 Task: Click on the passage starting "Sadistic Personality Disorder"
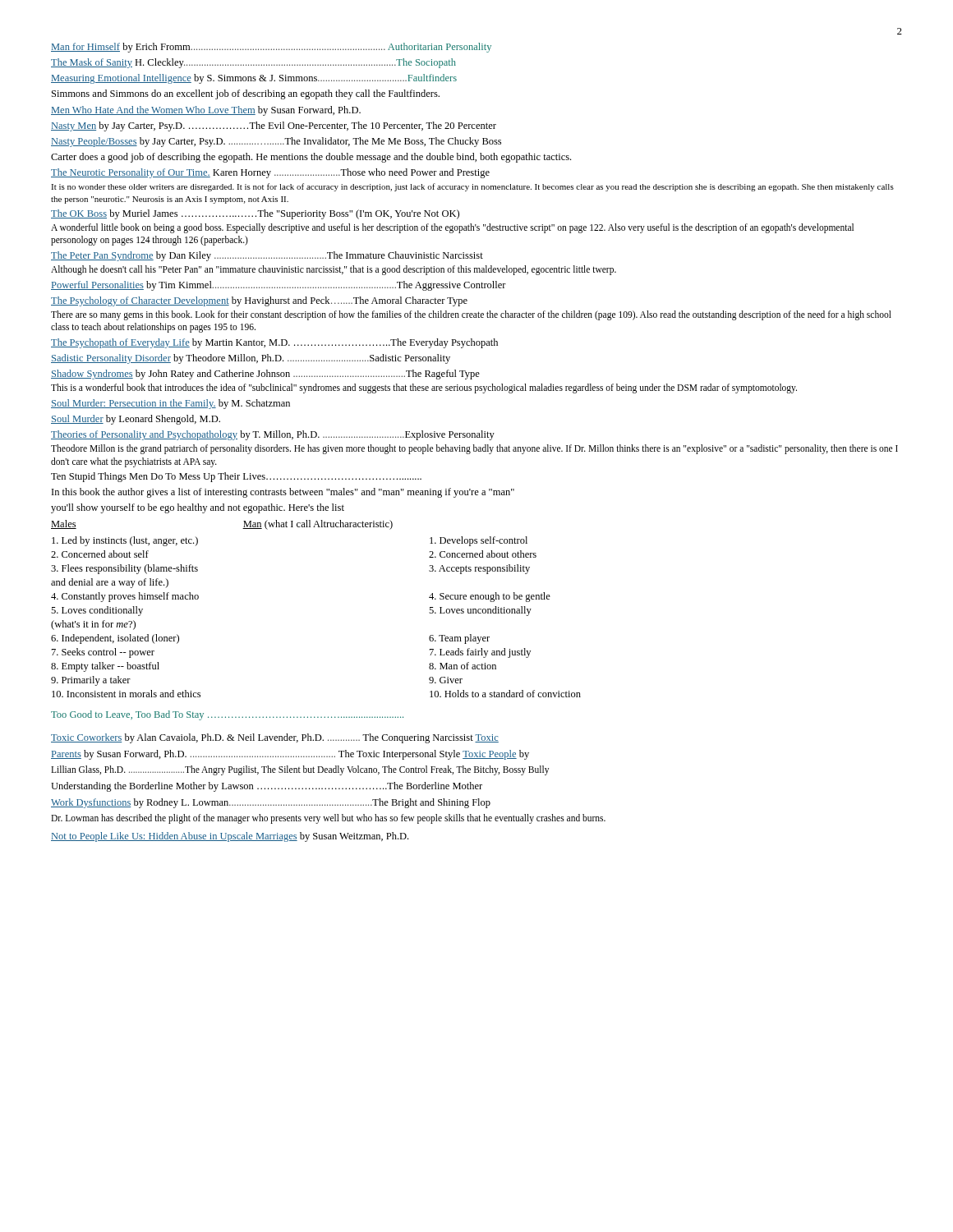[x=251, y=358]
